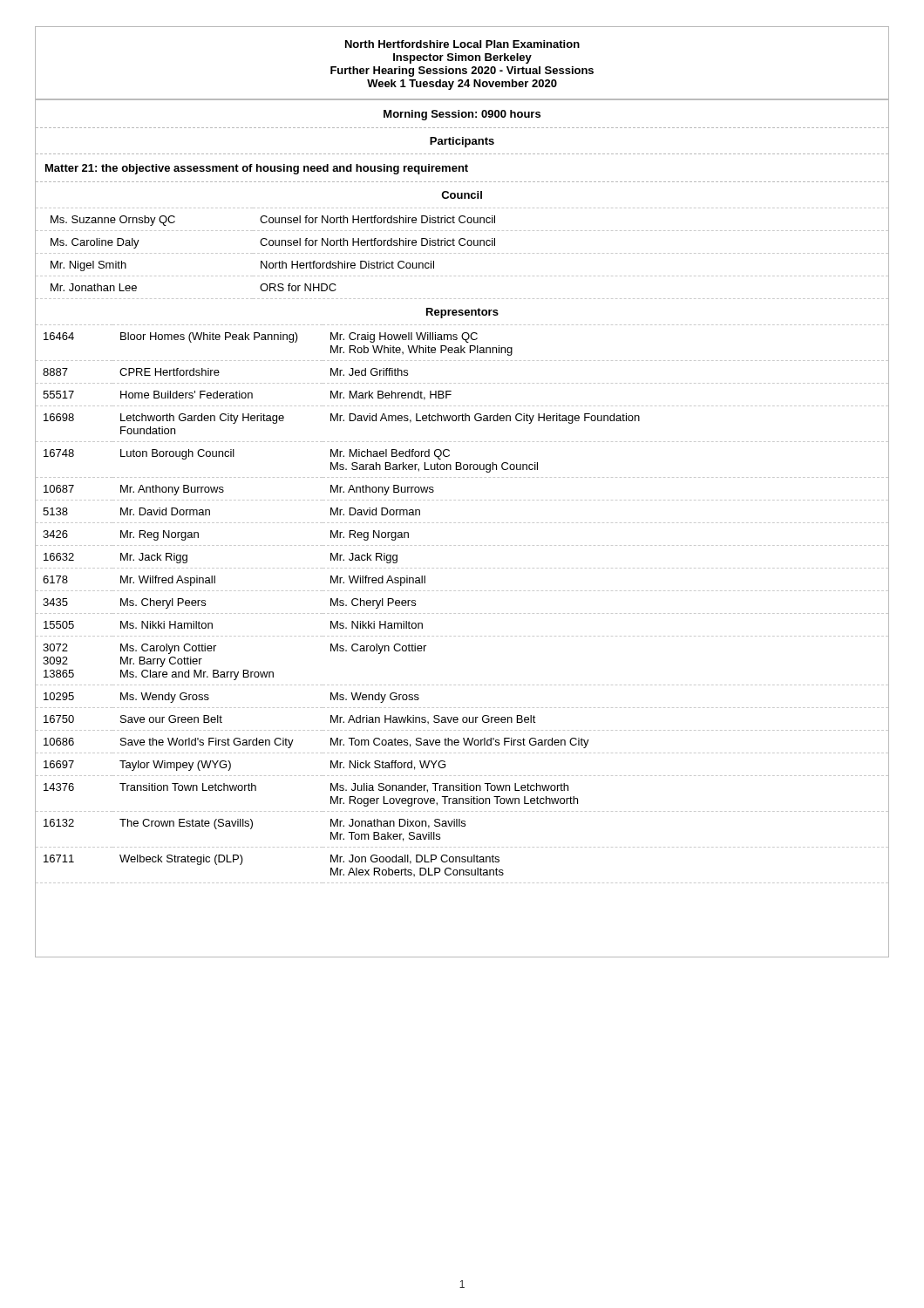924x1308 pixels.
Task: Locate the passage starting "North Hertfordshire Local Plan Examination Inspector Simon"
Action: pos(462,64)
